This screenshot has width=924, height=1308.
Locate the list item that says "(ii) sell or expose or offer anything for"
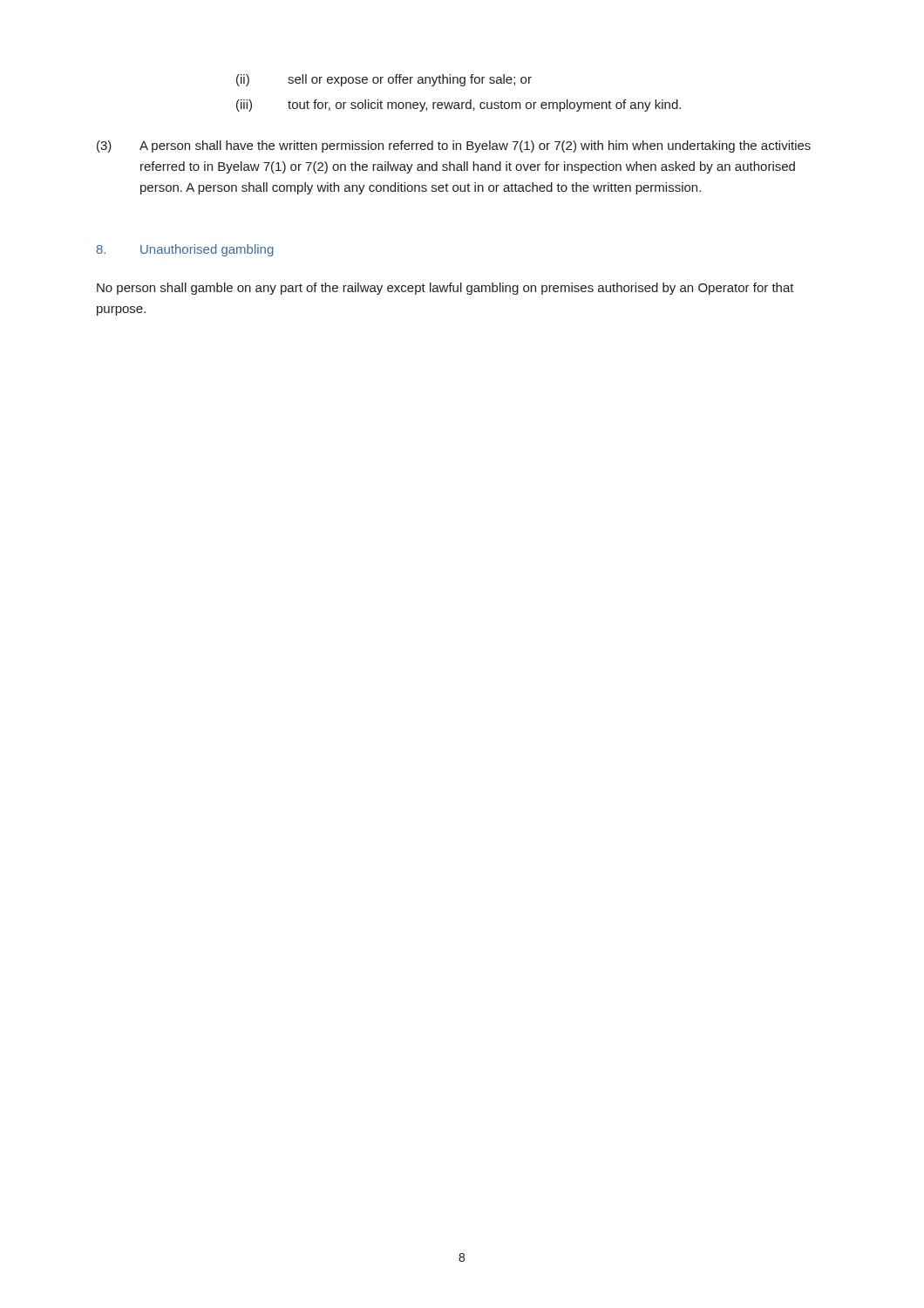pyautogui.click(x=532, y=80)
